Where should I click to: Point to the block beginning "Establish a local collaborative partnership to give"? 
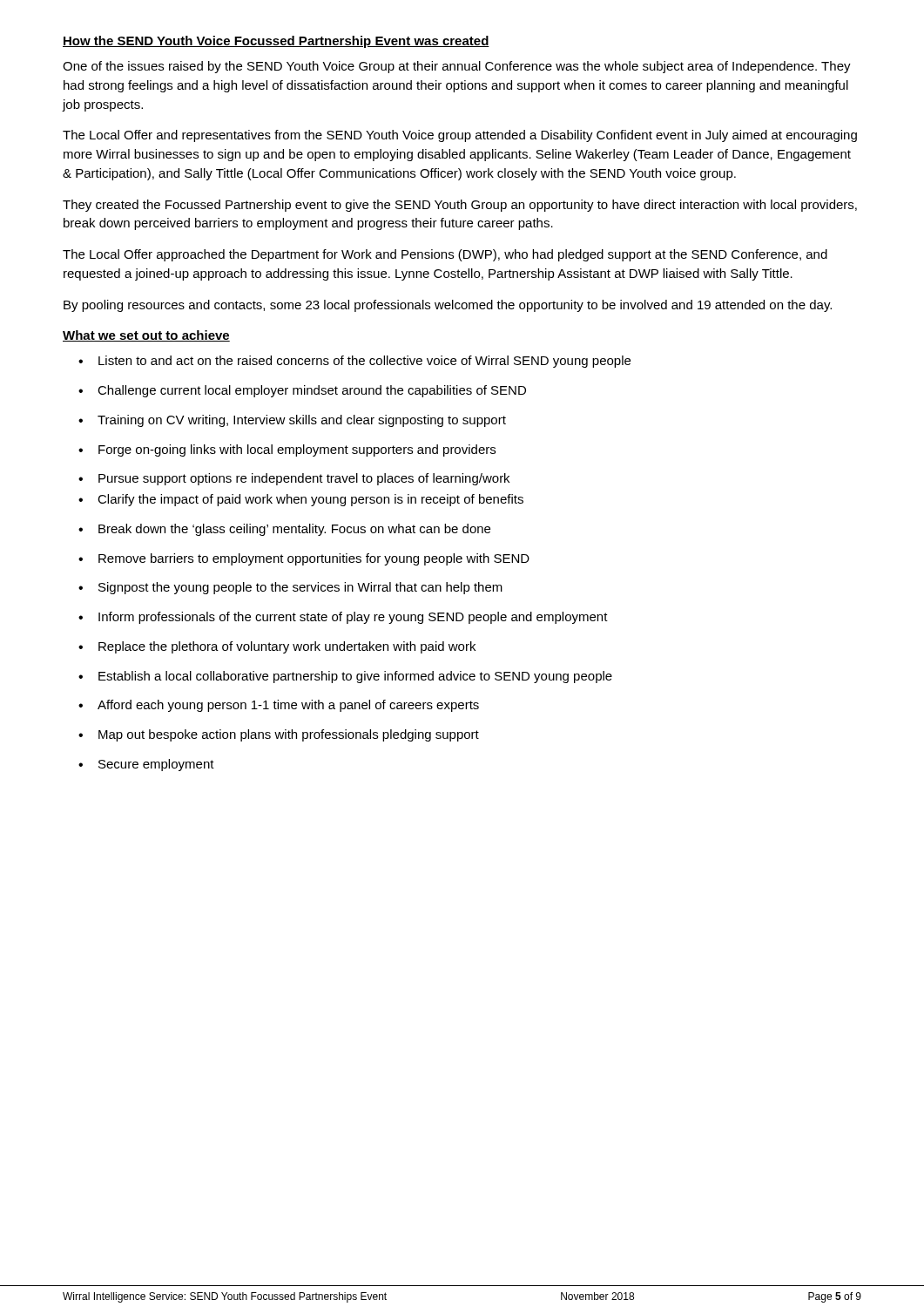[355, 675]
